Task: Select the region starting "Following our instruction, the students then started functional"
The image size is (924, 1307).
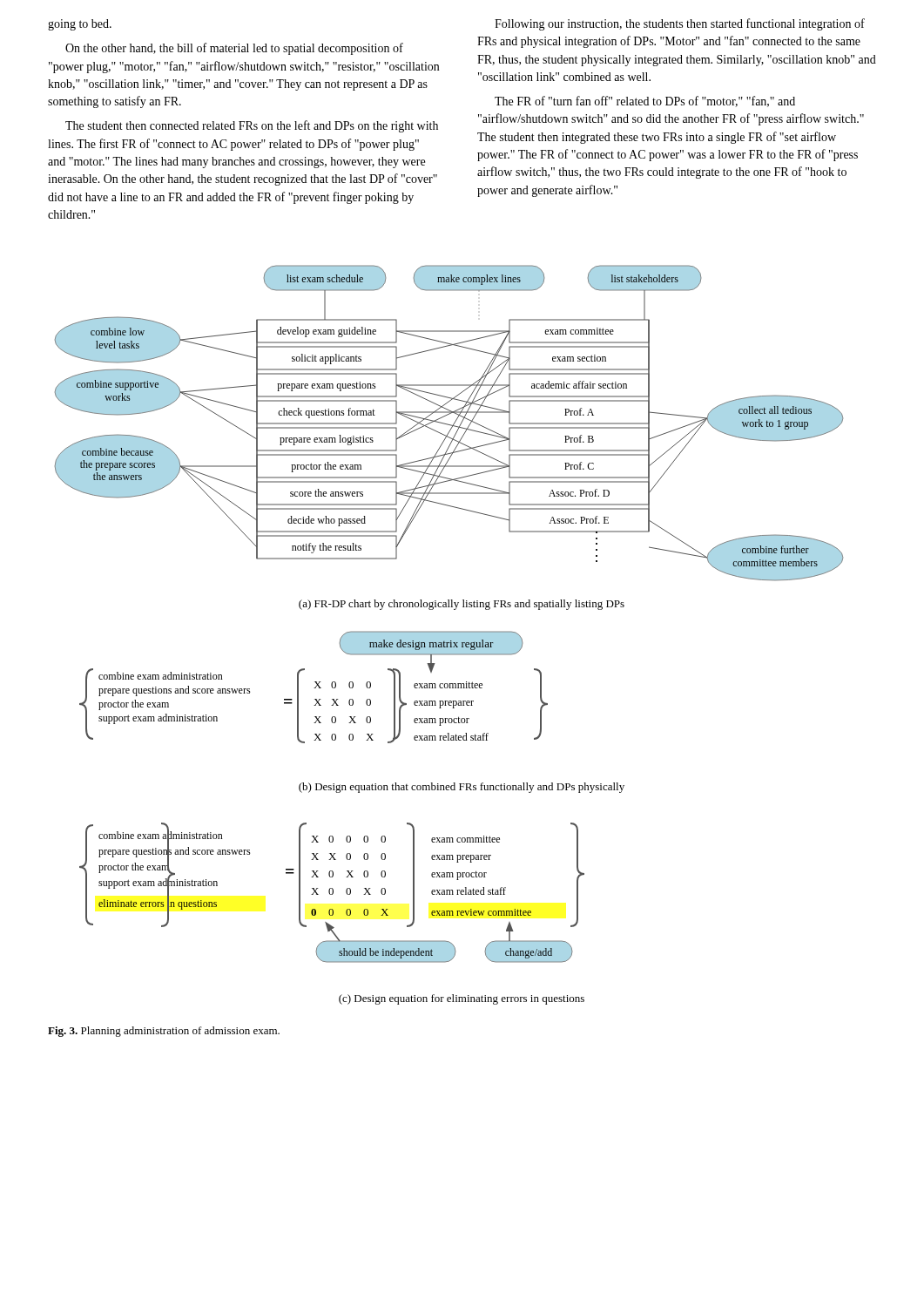Action: click(677, 108)
